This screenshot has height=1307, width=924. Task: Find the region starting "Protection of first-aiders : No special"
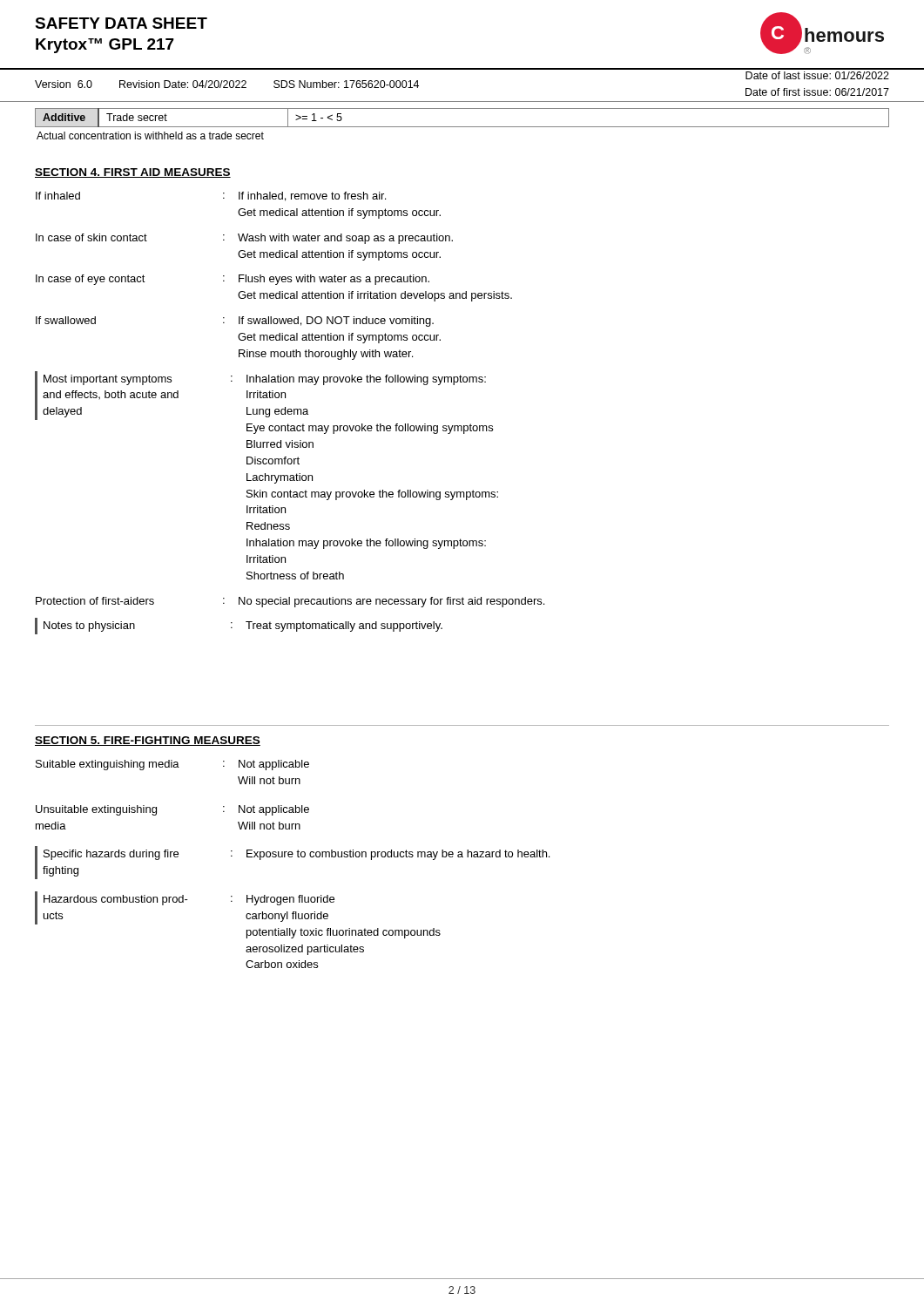pyautogui.click(x=462, y=601)
